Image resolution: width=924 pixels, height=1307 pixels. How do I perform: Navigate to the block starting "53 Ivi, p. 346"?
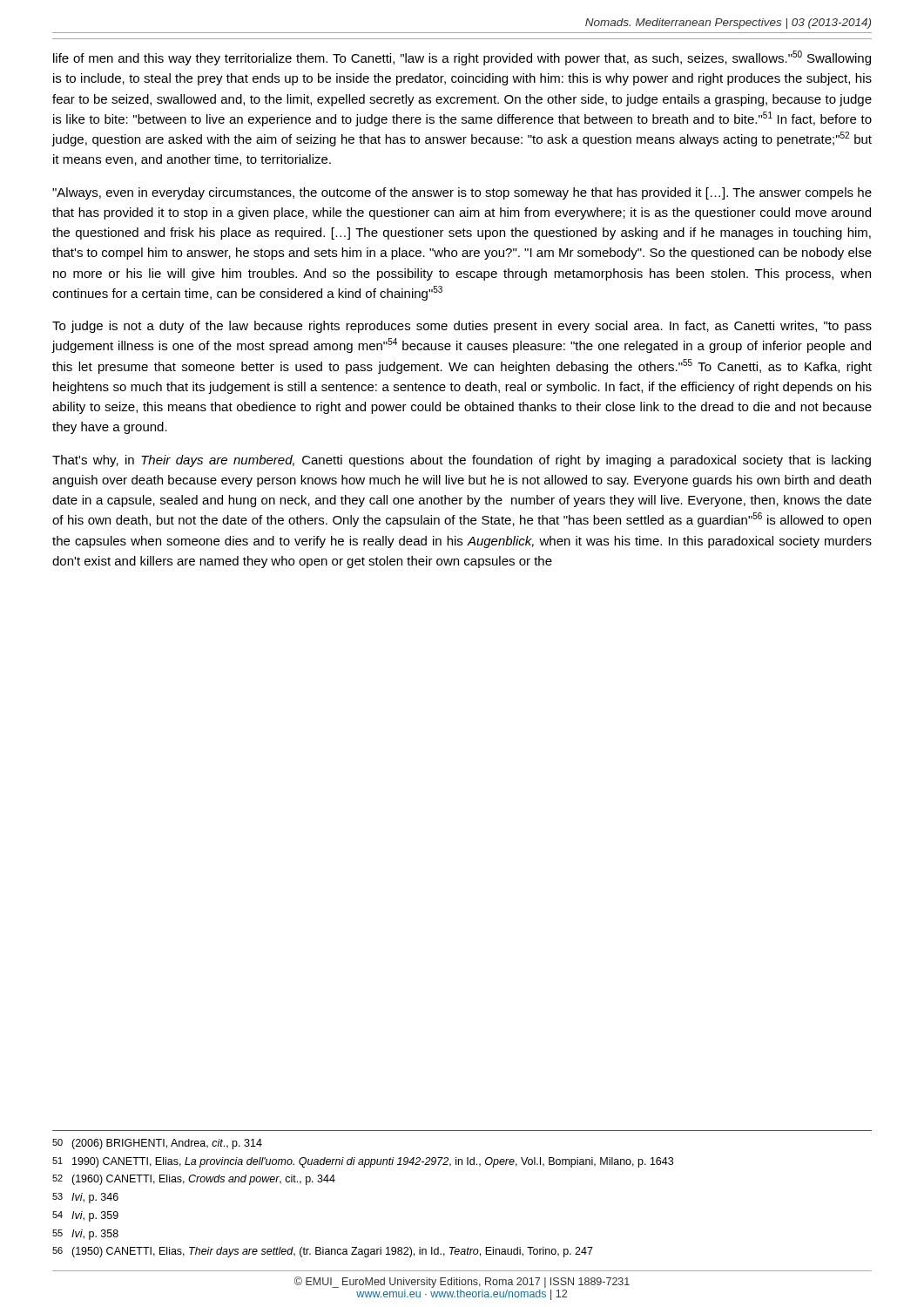click(x=85, y=1198)
